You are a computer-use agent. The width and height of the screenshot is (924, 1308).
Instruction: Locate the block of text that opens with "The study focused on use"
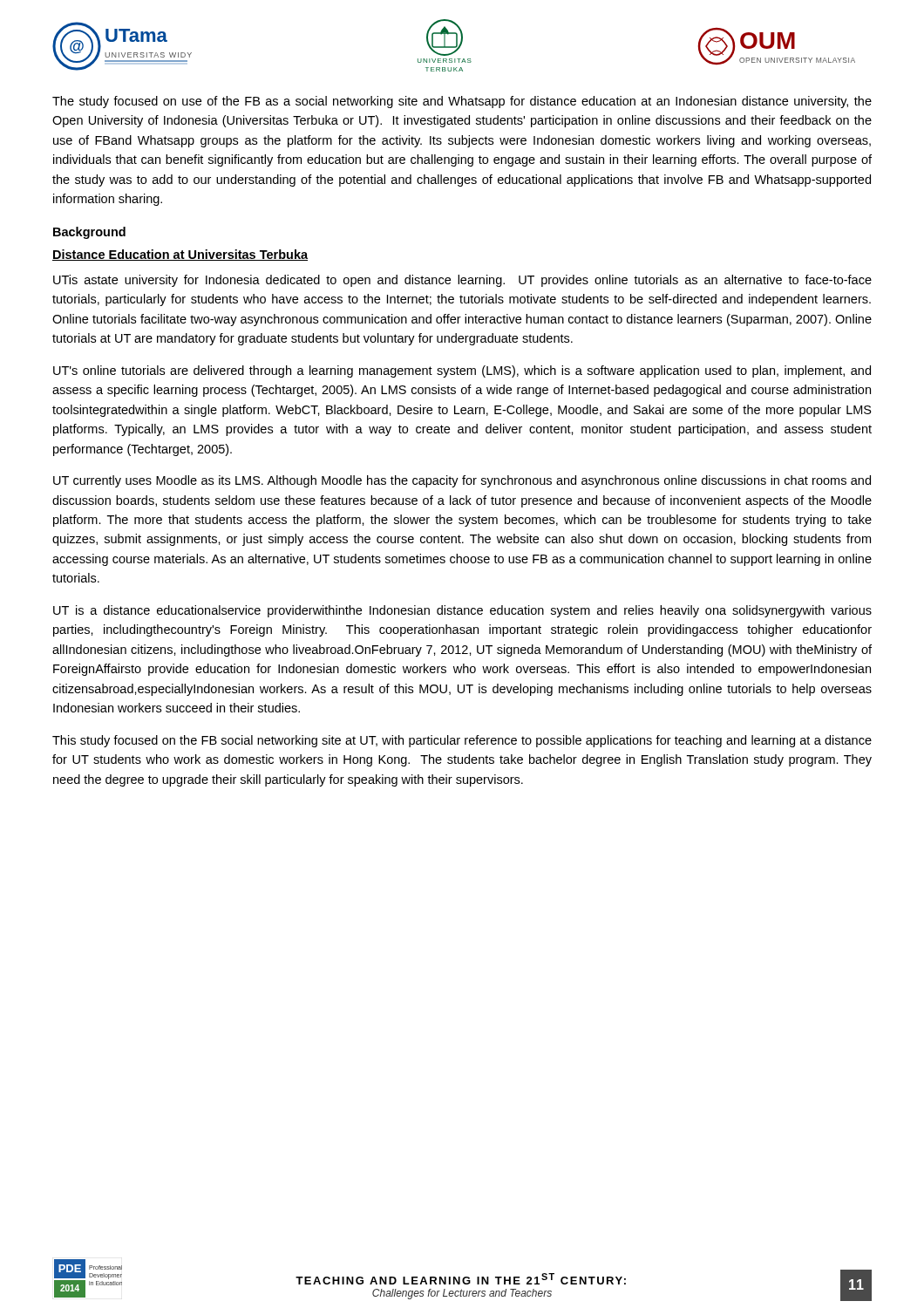pos(462,150)
